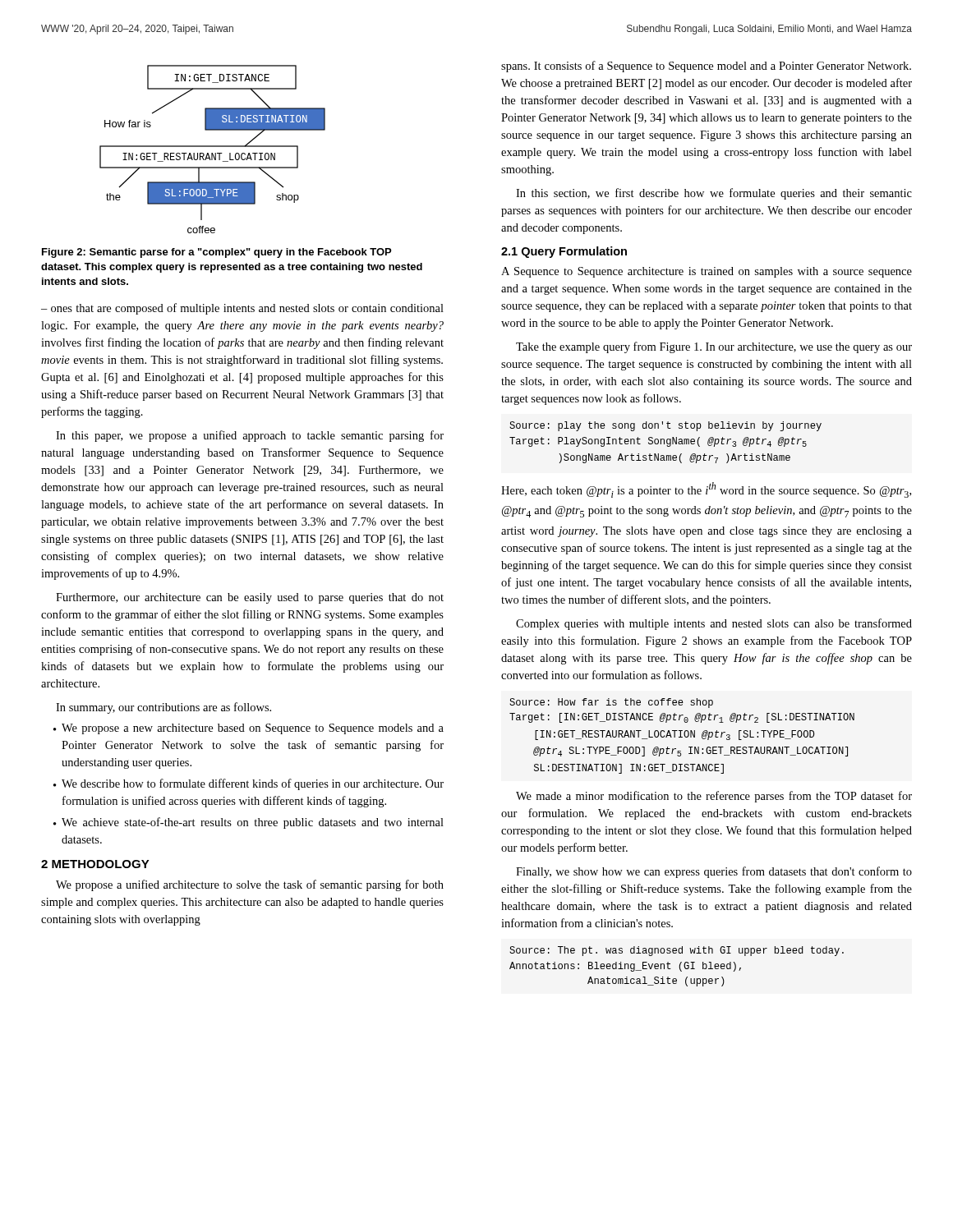Where does it say "2 METHODOLOGY"?
The height and width of the screenshot is (1232, 953).
95,864
